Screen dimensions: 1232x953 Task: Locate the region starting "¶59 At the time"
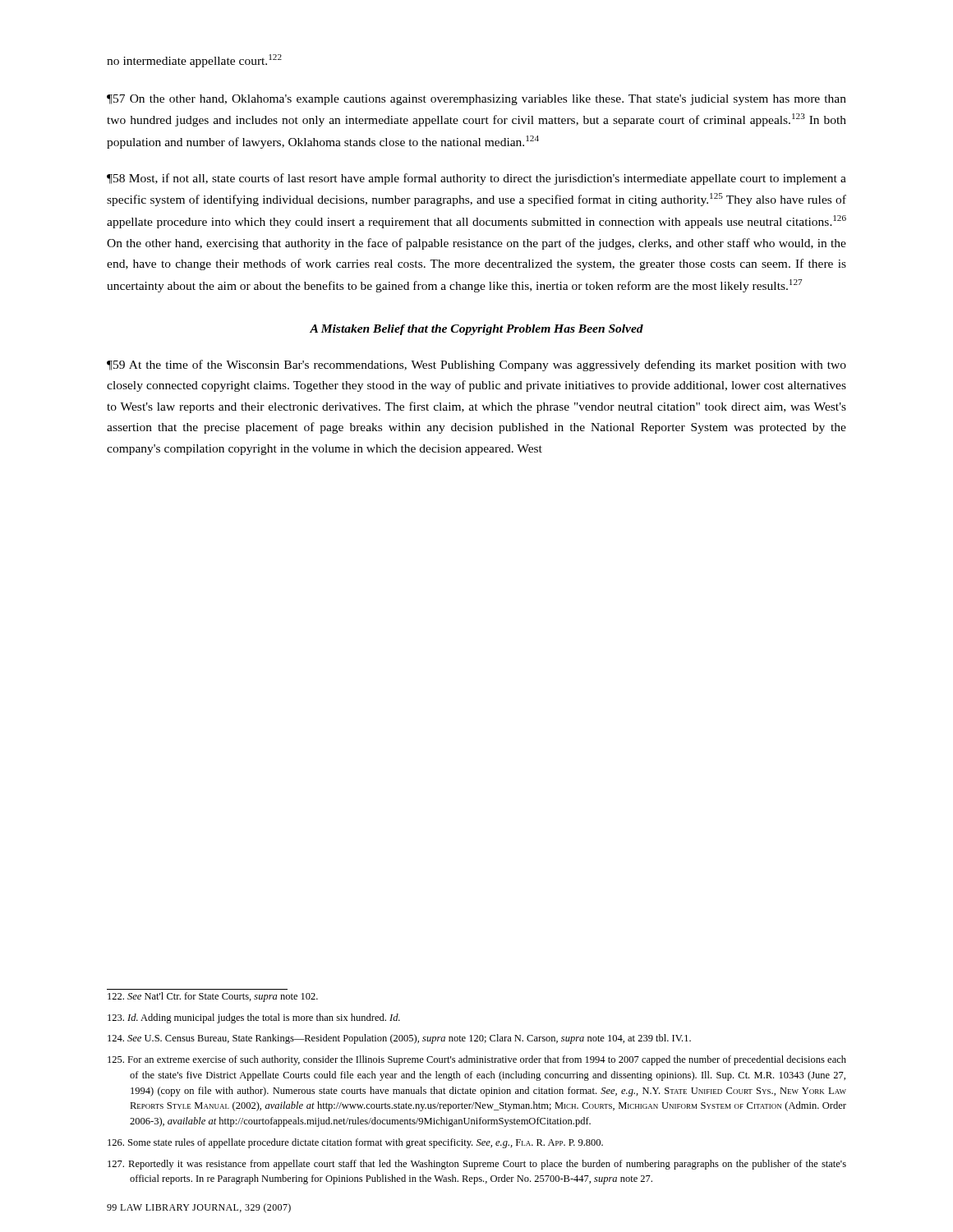pos(476,406)
